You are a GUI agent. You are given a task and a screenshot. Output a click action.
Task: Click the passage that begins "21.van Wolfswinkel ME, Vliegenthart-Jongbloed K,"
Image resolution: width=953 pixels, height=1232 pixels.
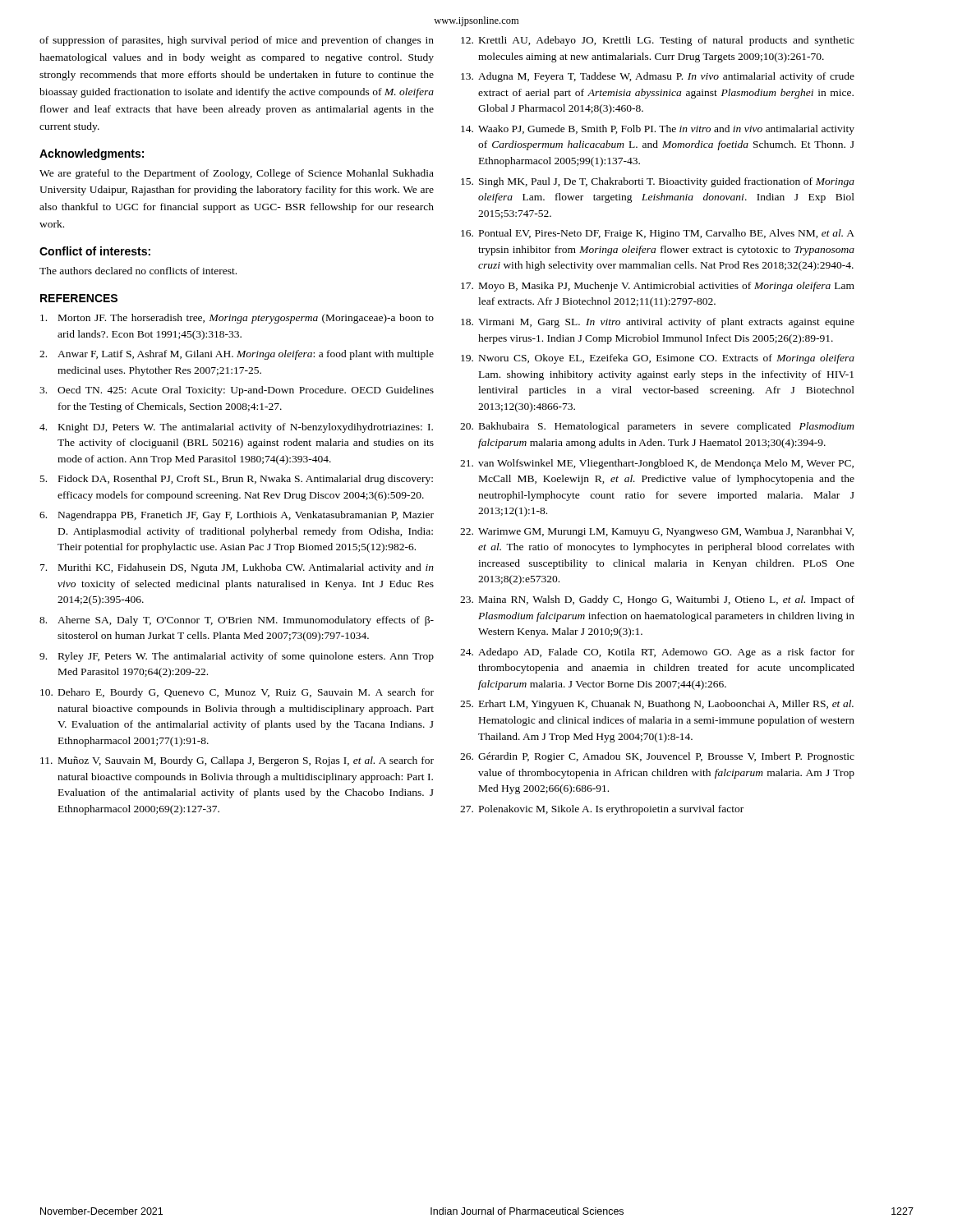657,487
